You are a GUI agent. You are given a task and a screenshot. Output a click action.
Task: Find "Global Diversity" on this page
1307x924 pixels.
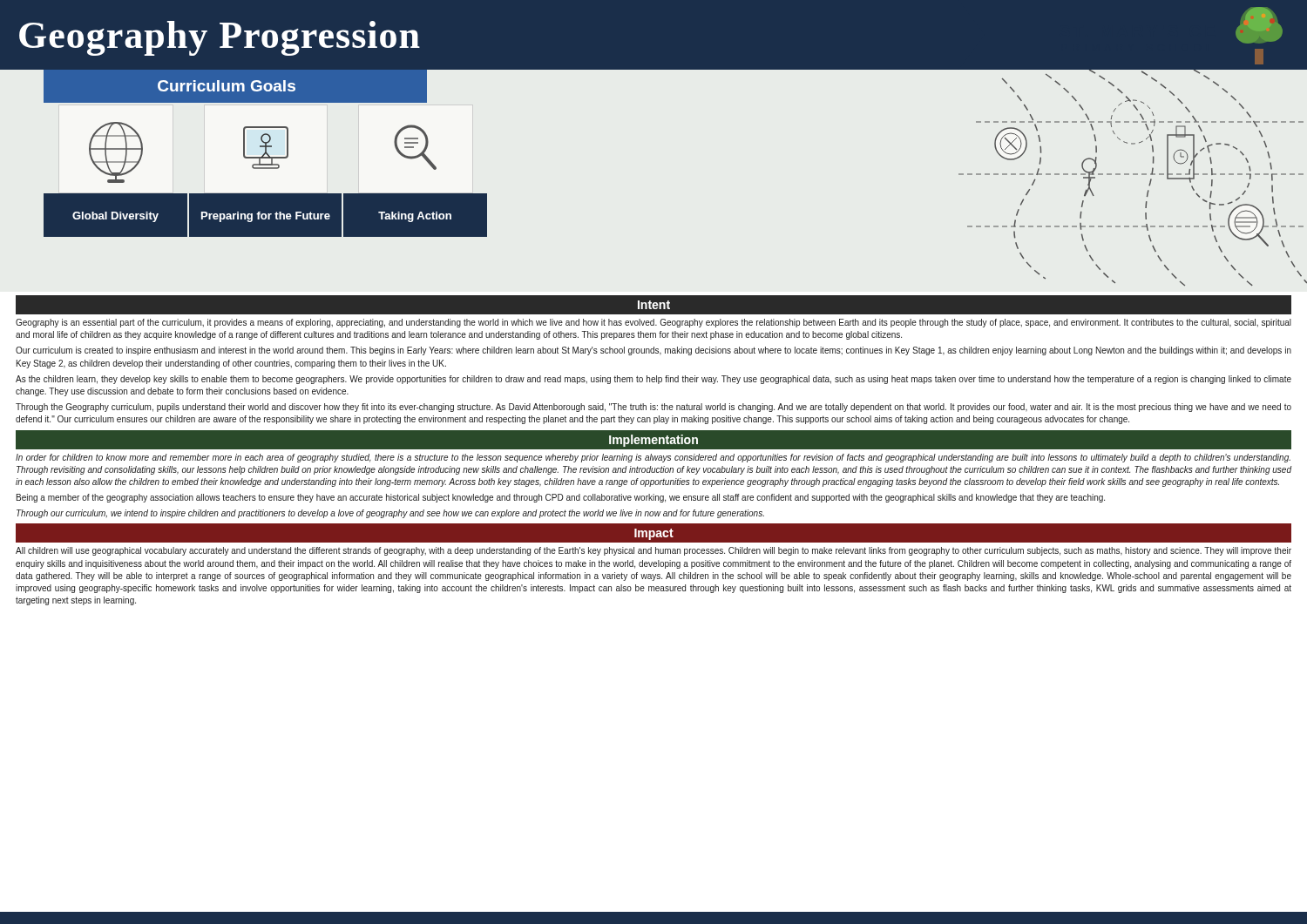(x=115, y=215)
